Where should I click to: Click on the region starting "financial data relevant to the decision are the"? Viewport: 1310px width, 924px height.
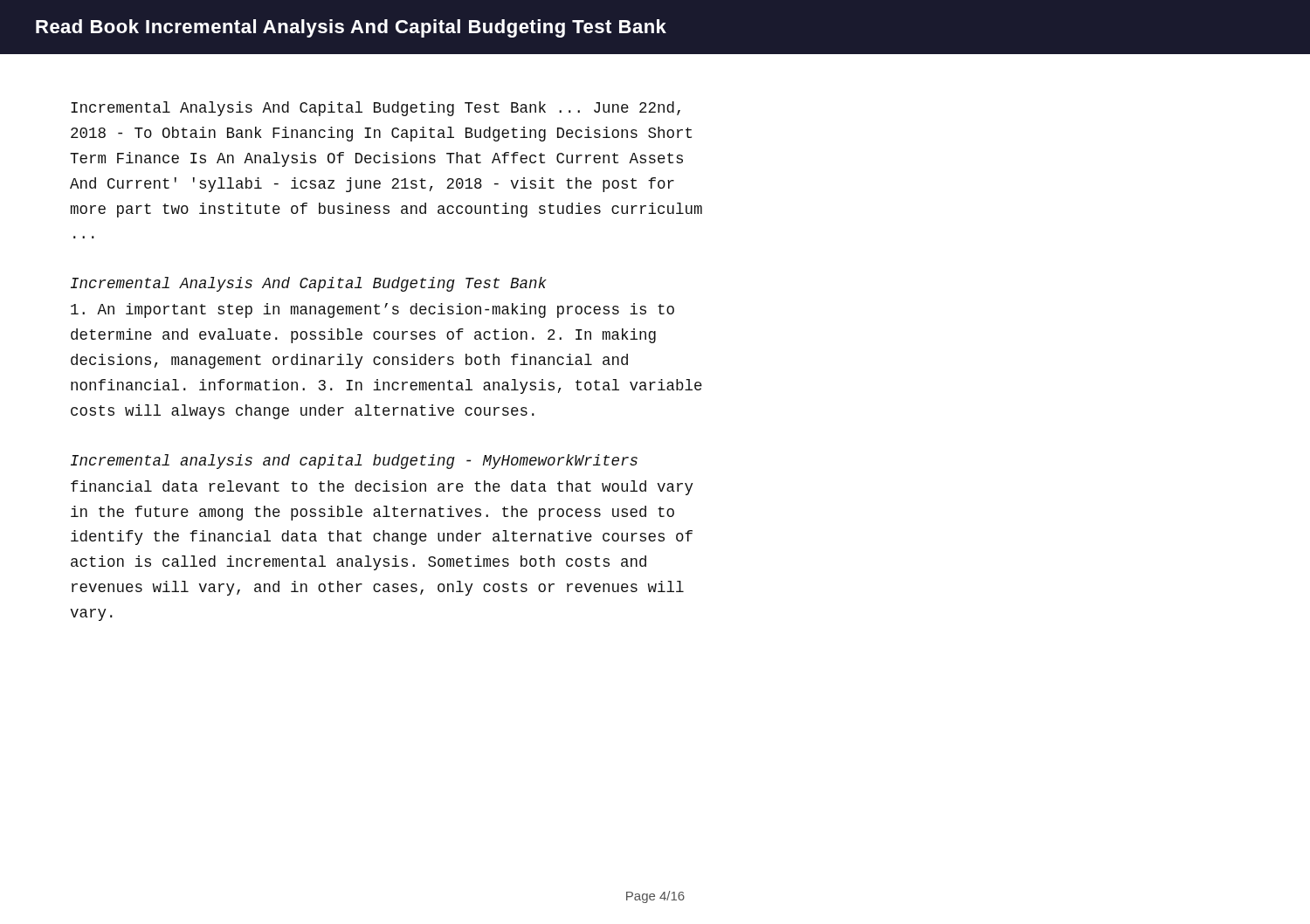[x=382, y=550]
